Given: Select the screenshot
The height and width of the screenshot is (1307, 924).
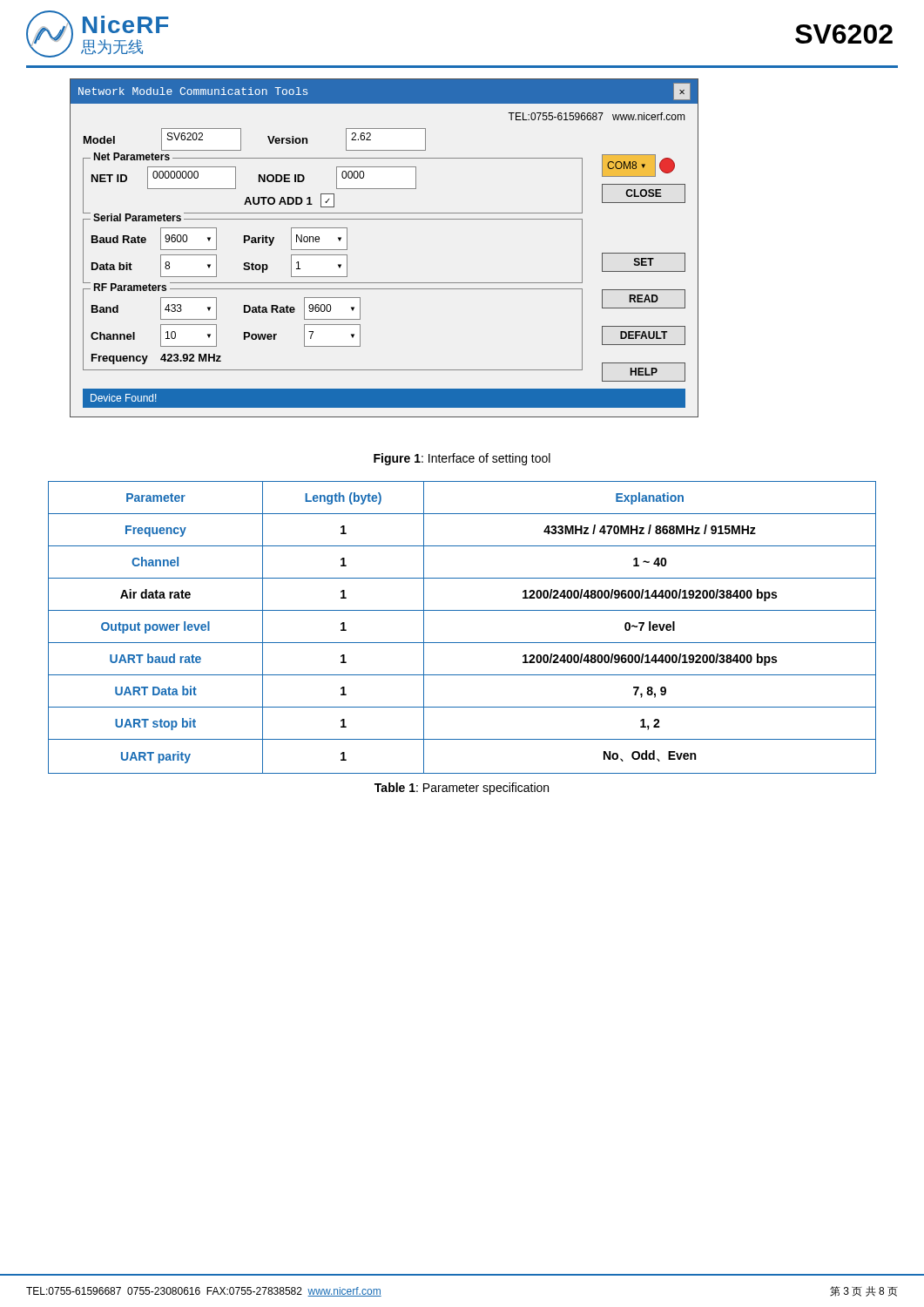Looking at the screenshot, I should [383, 248].
